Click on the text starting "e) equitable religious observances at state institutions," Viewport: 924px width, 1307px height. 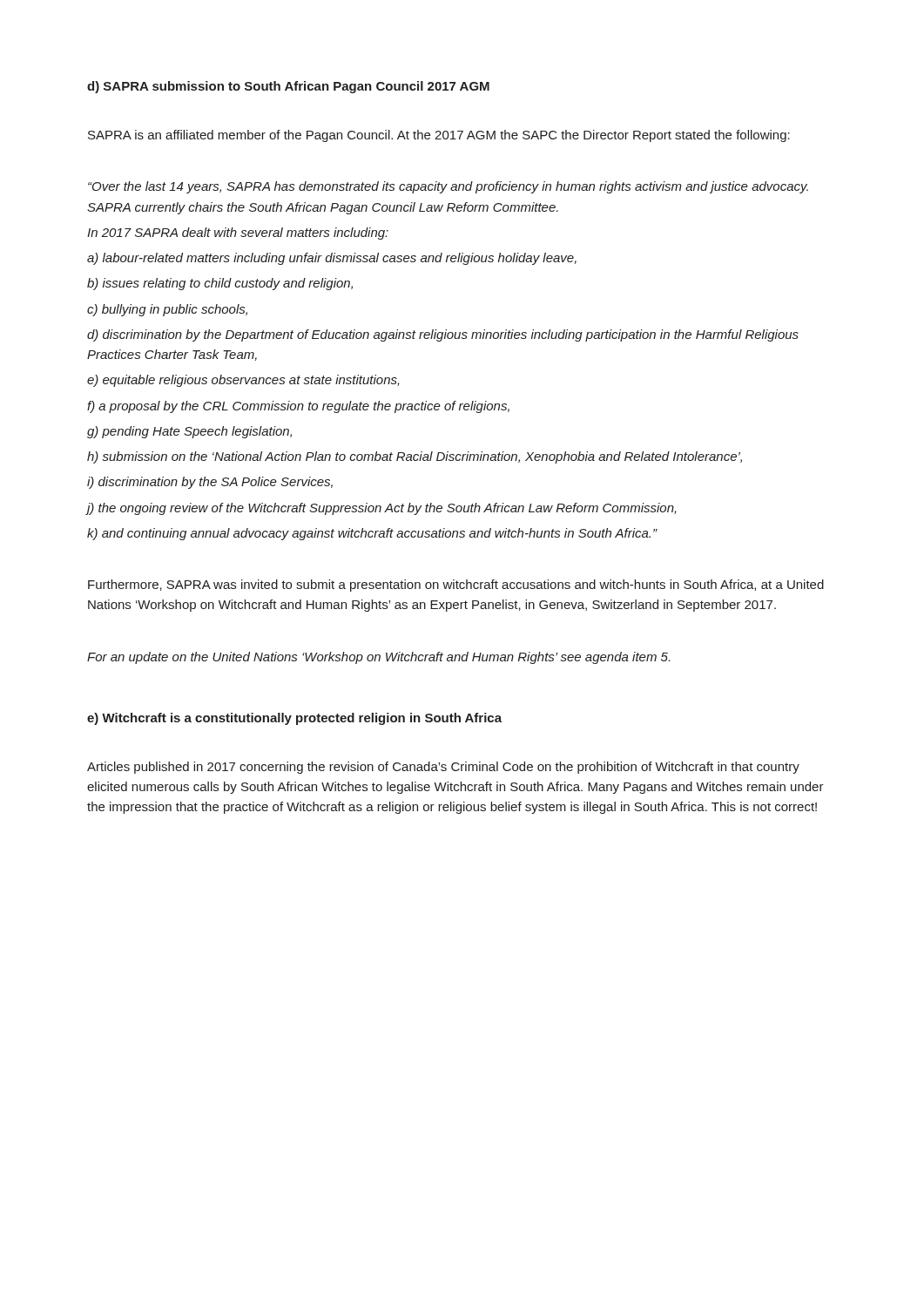click(244, 380)
